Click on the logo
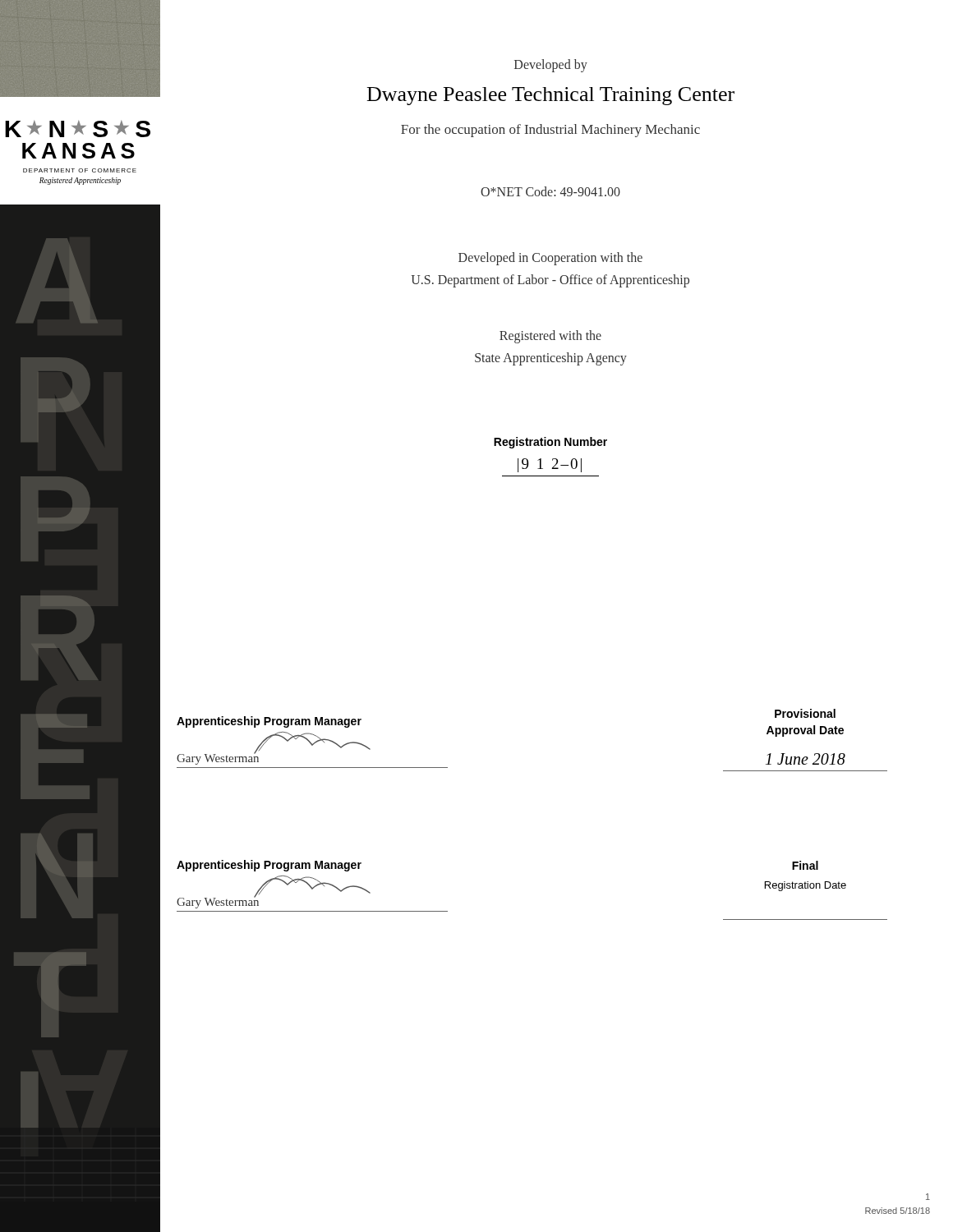 pos(80,151)
